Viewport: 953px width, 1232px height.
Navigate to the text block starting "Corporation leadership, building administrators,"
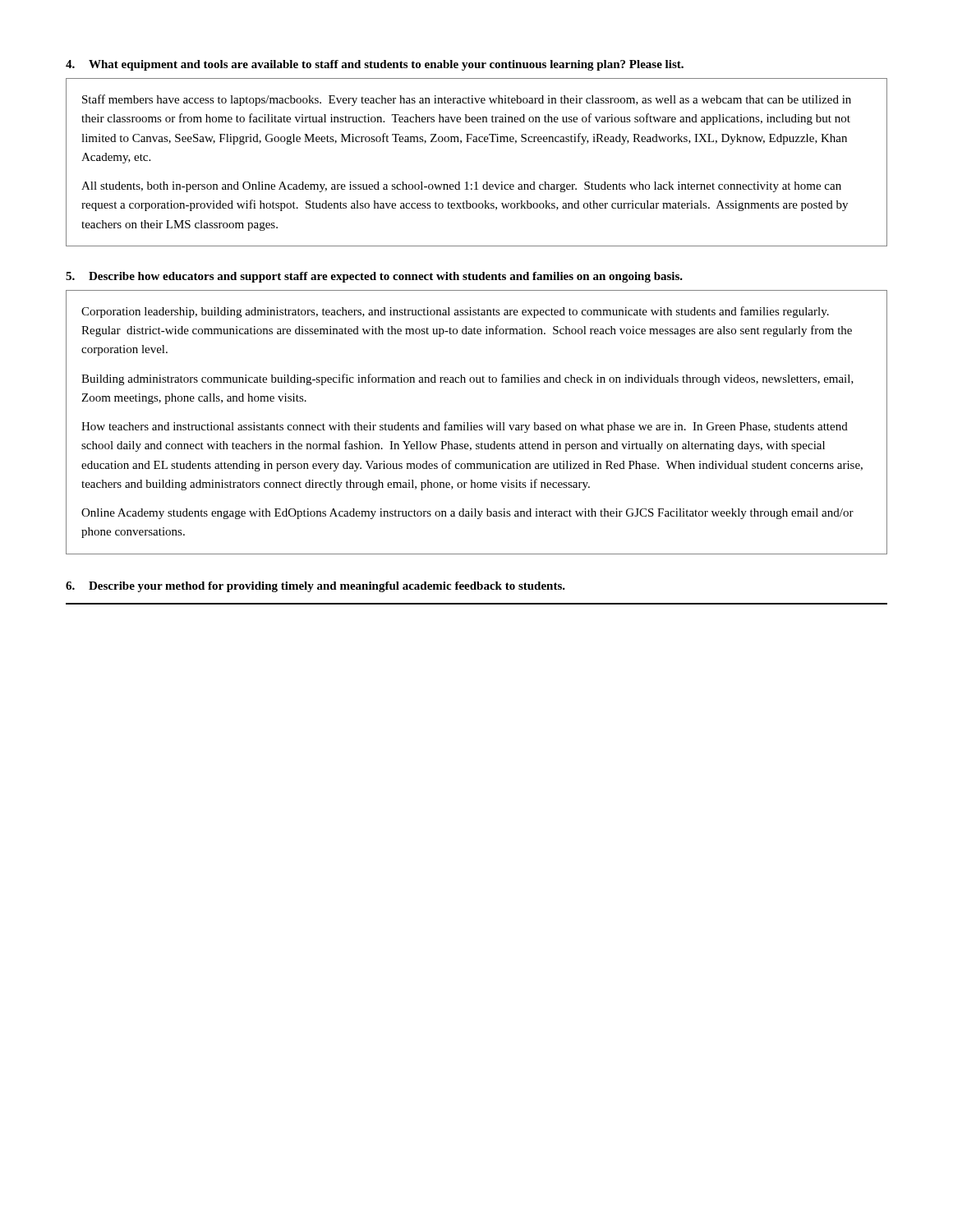[476, 422]
